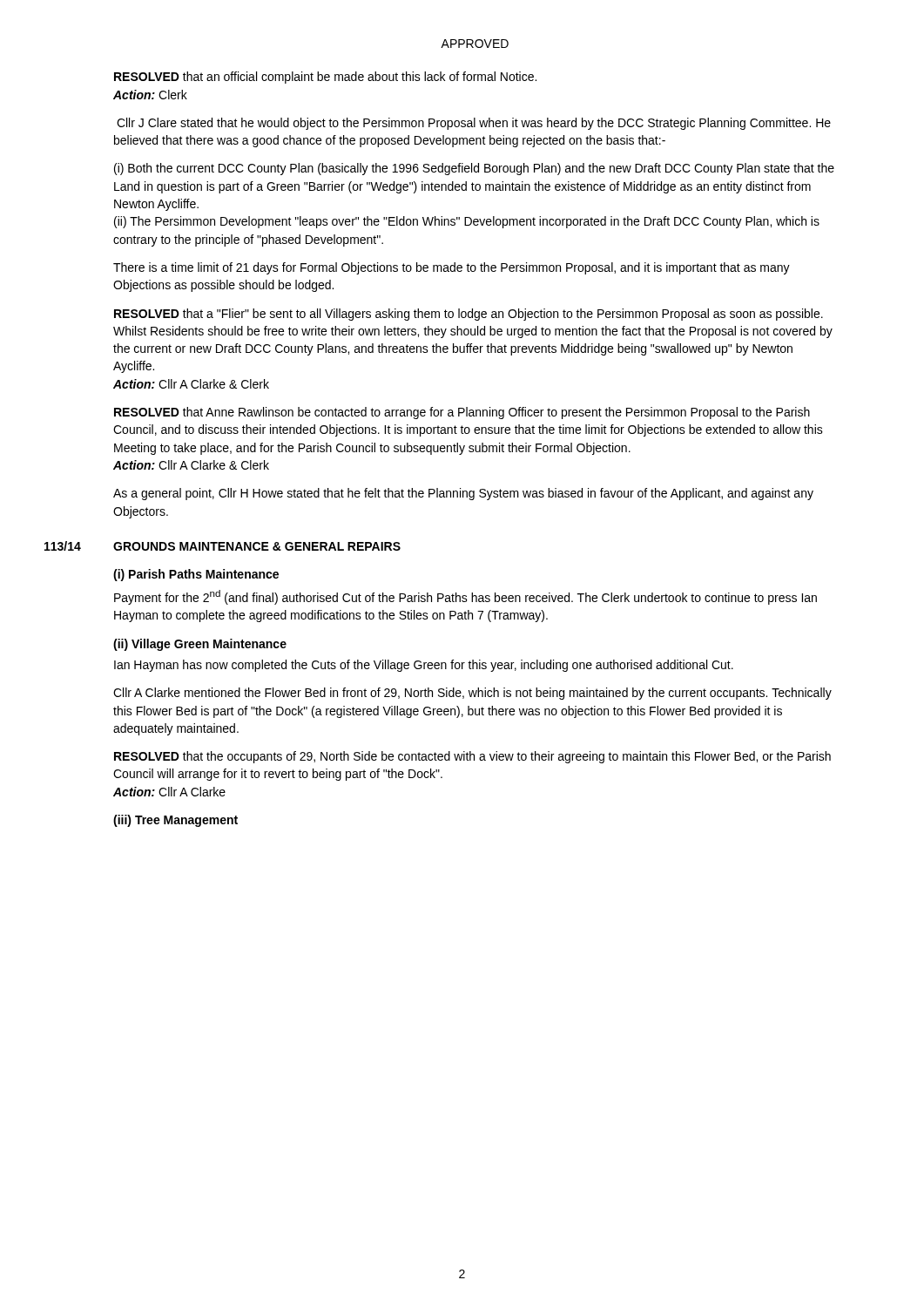Point to the passage starting "RESOLVED that a"
Image resolution: width=924 pixels, height=1307 pixels.
coord(473,349)
